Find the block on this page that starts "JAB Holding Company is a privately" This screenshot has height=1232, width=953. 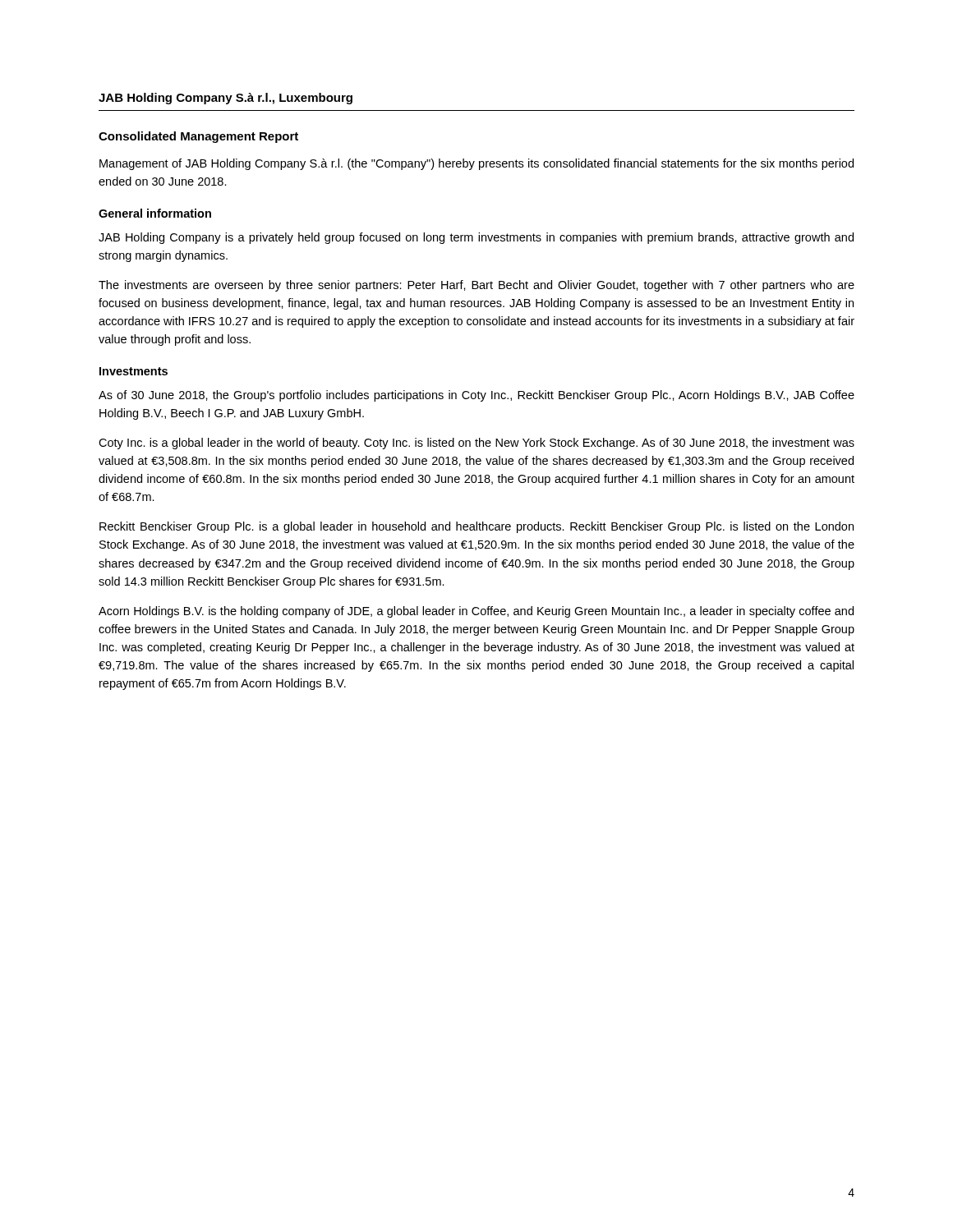(x=476, y=246)
